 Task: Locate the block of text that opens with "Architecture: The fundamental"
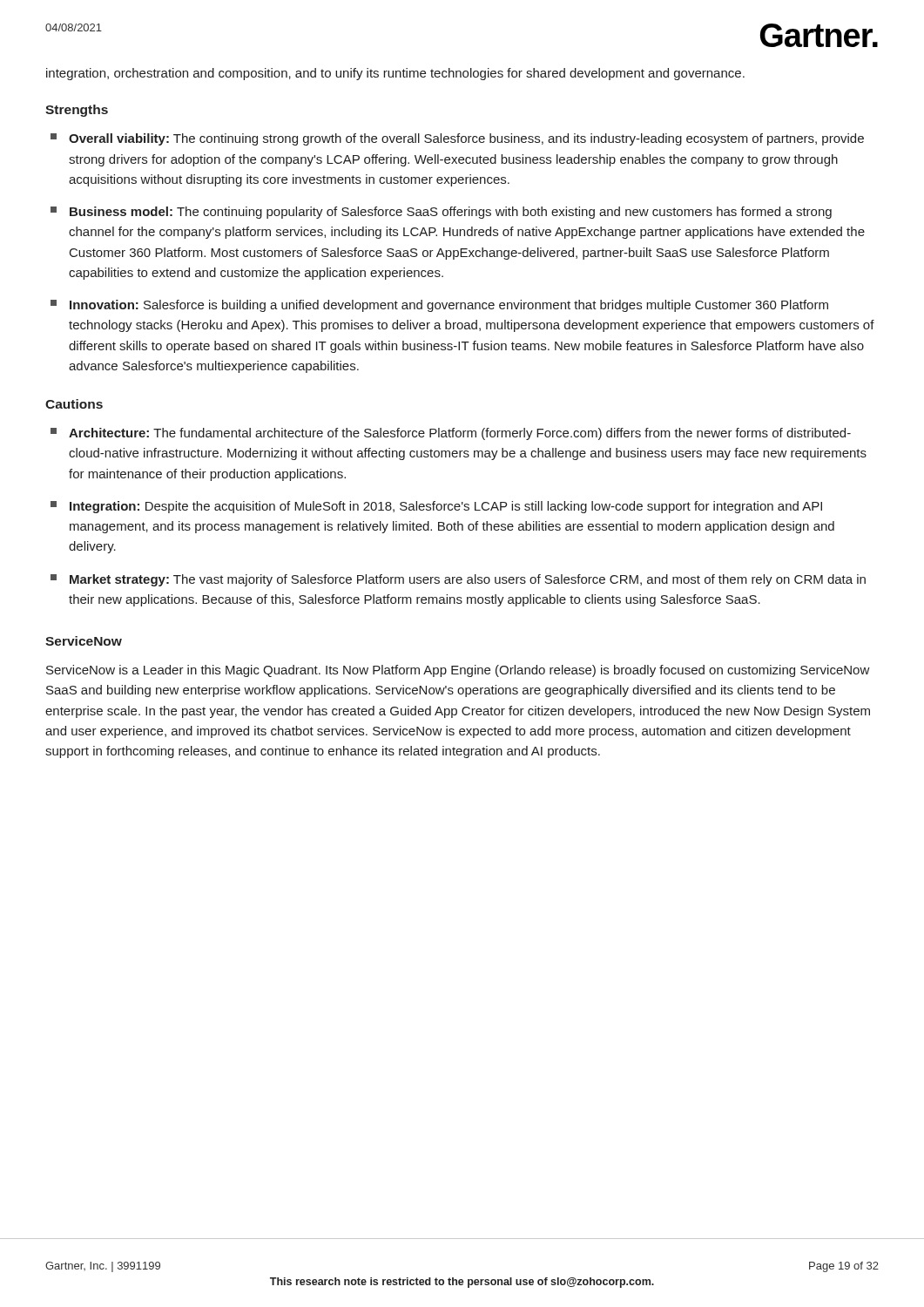465,453
